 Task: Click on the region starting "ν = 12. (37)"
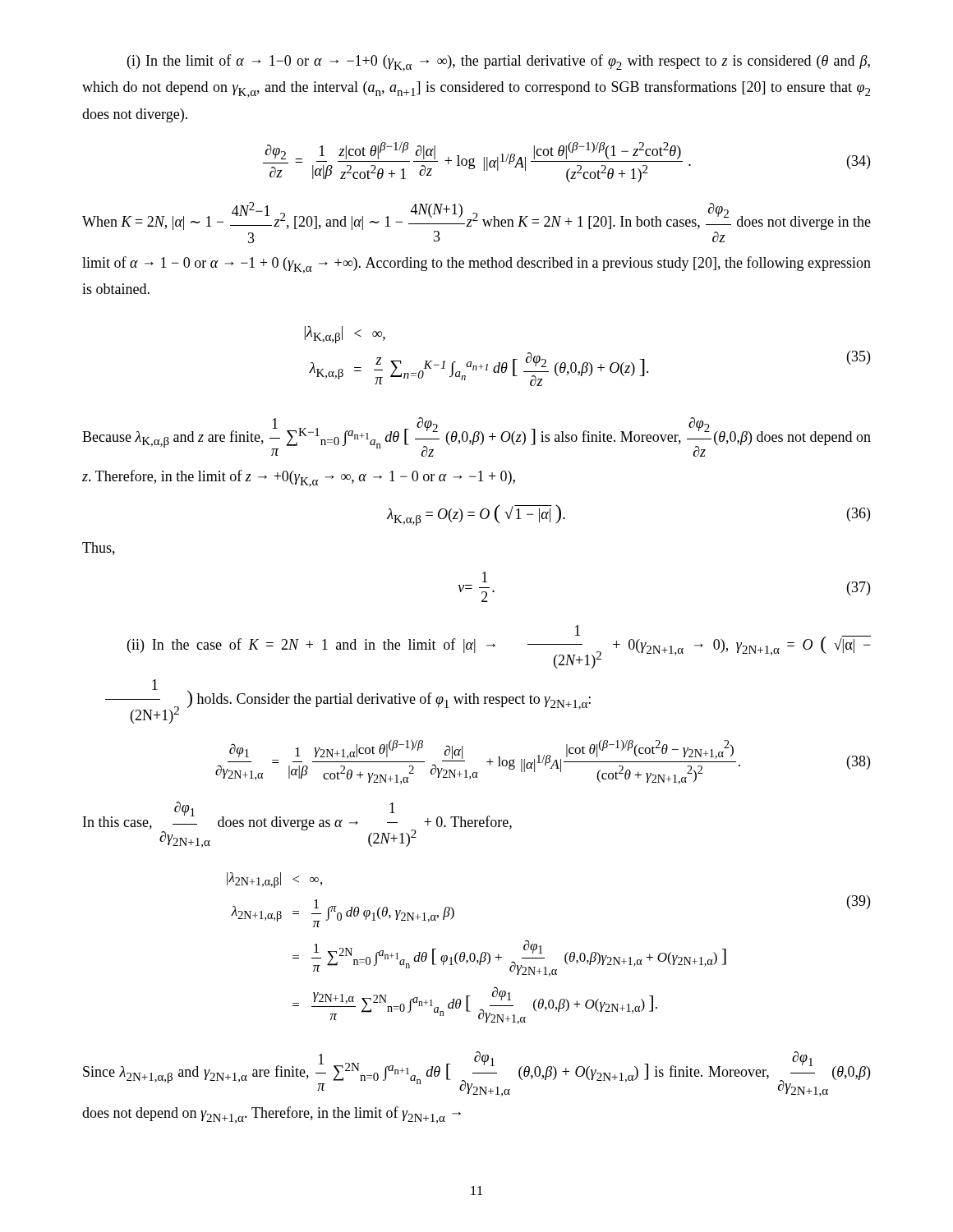point(484,588)
